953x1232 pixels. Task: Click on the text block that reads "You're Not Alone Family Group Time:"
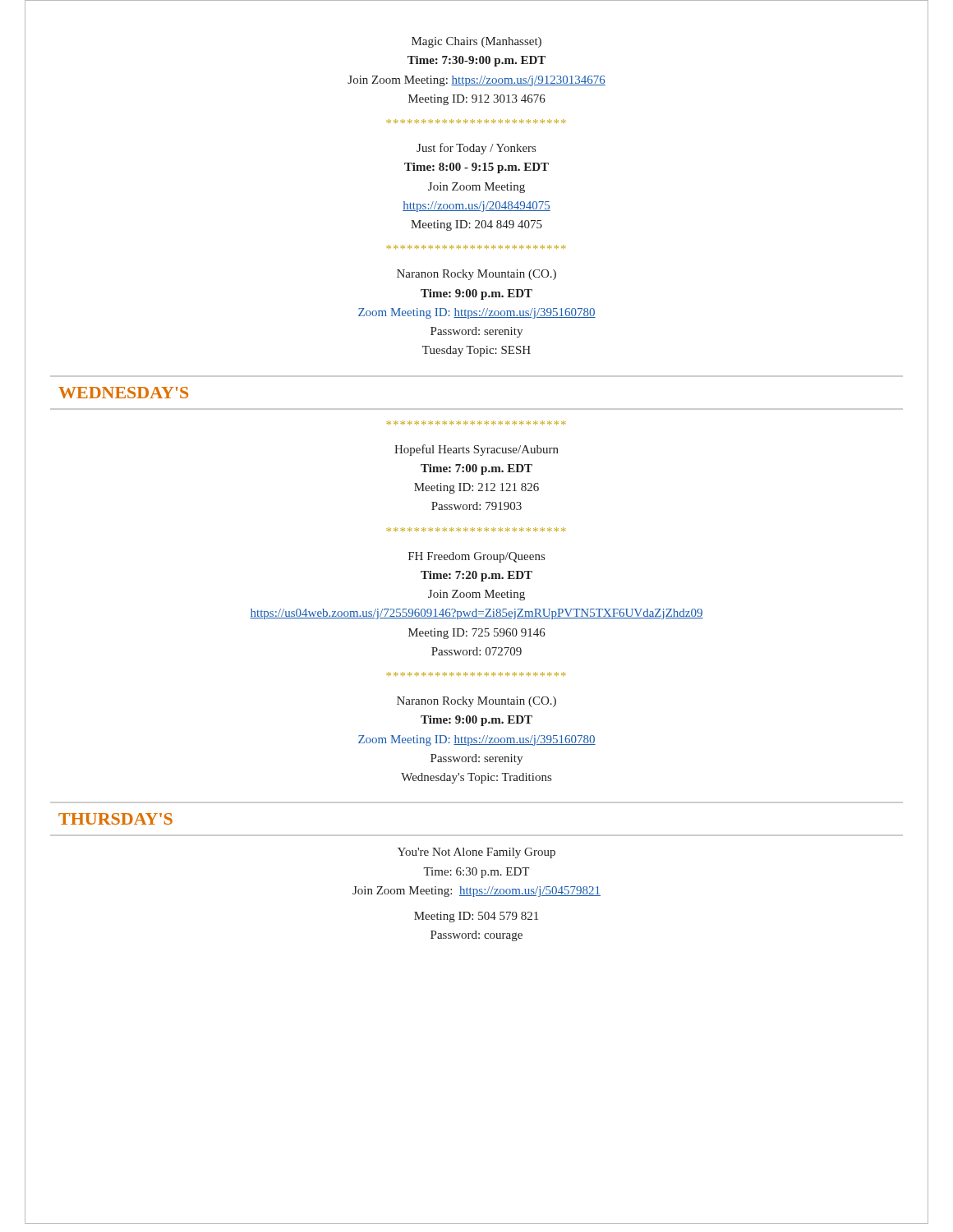pos(476,871)
